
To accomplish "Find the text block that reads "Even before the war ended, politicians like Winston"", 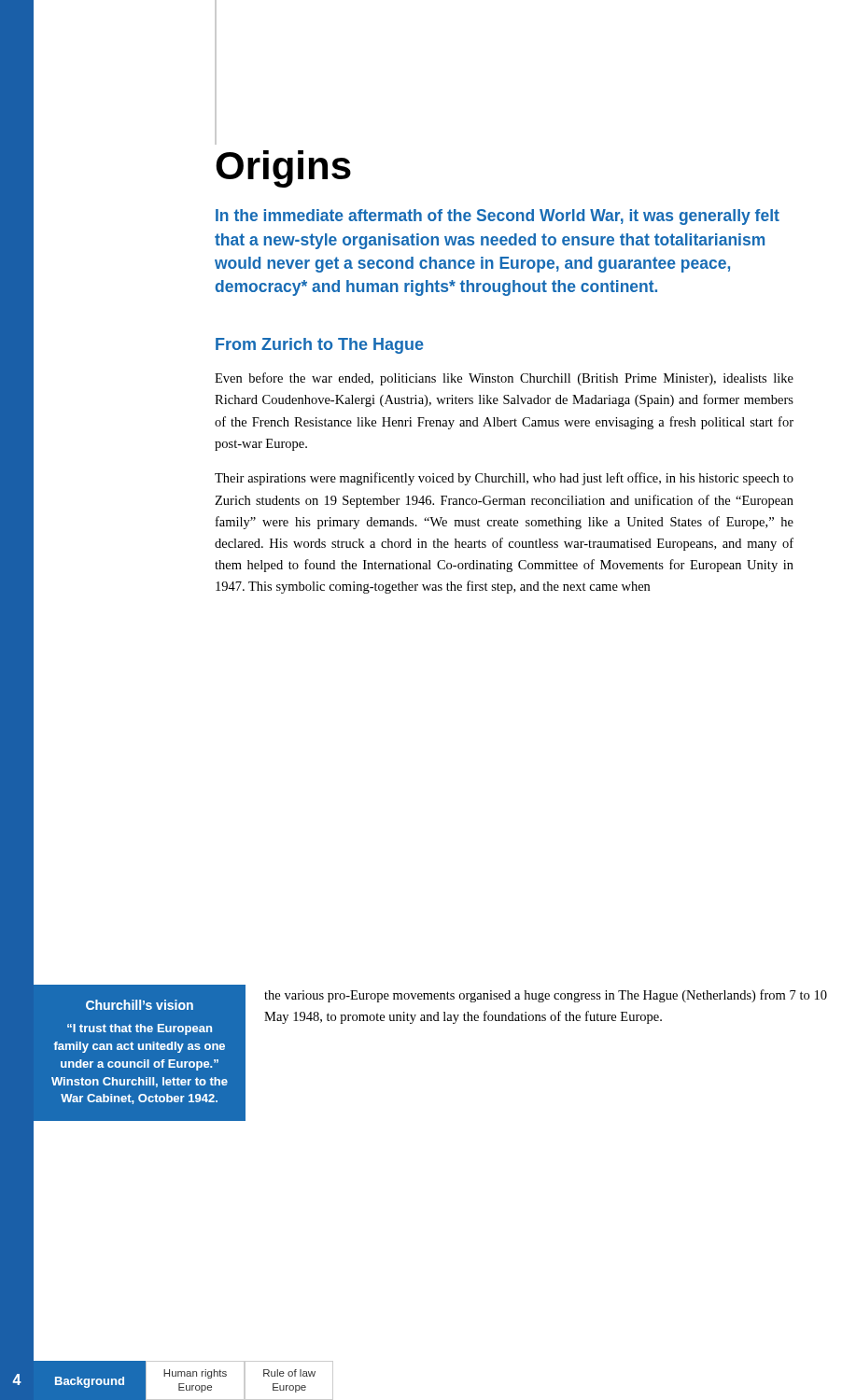I will click(504, 411).
